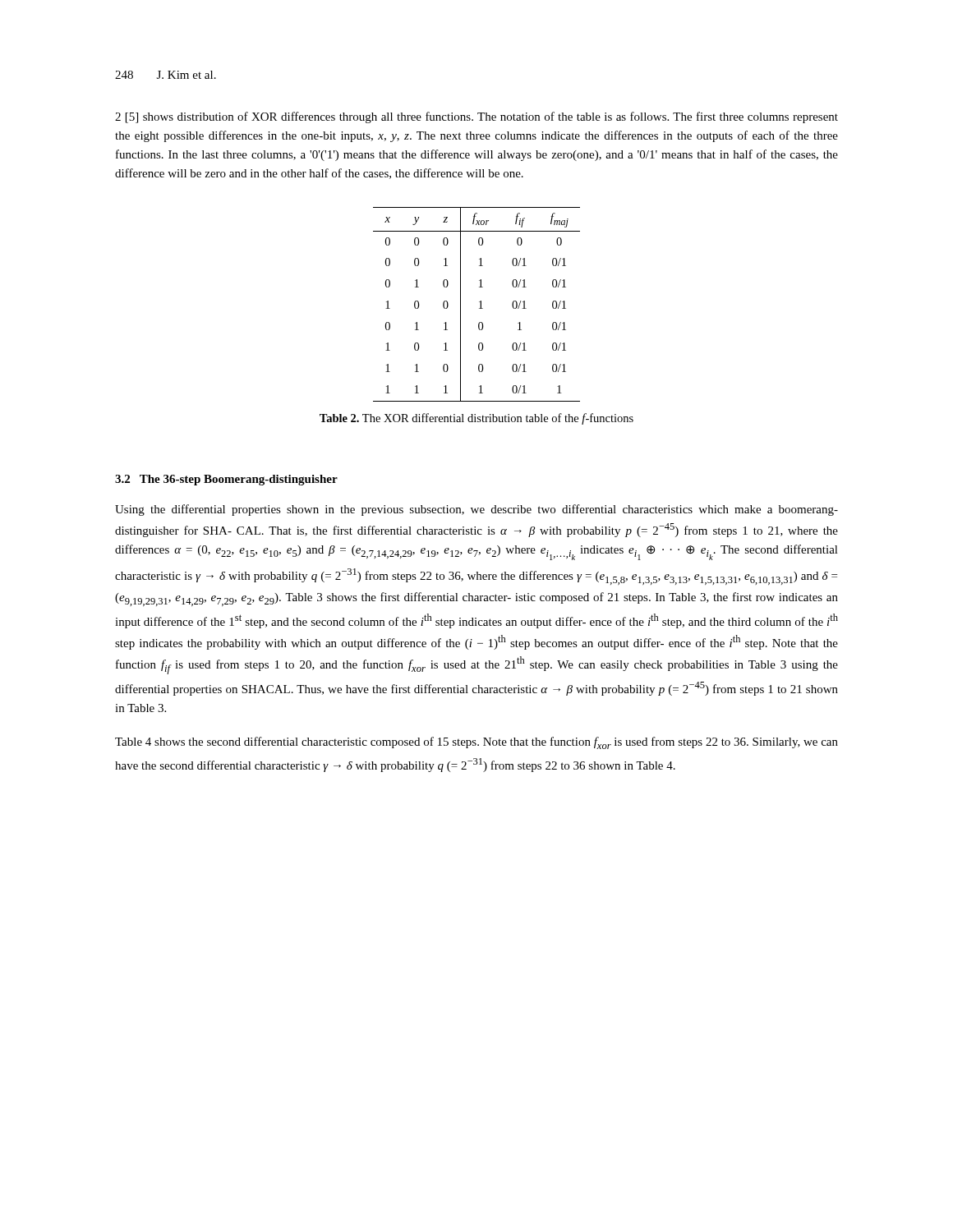Image resolution: width=953 pixels, height=1232 pixels.
Task: Click the passage that begins "Table 4 shows the second differential characteristic composed"
Action: [476, 754]
